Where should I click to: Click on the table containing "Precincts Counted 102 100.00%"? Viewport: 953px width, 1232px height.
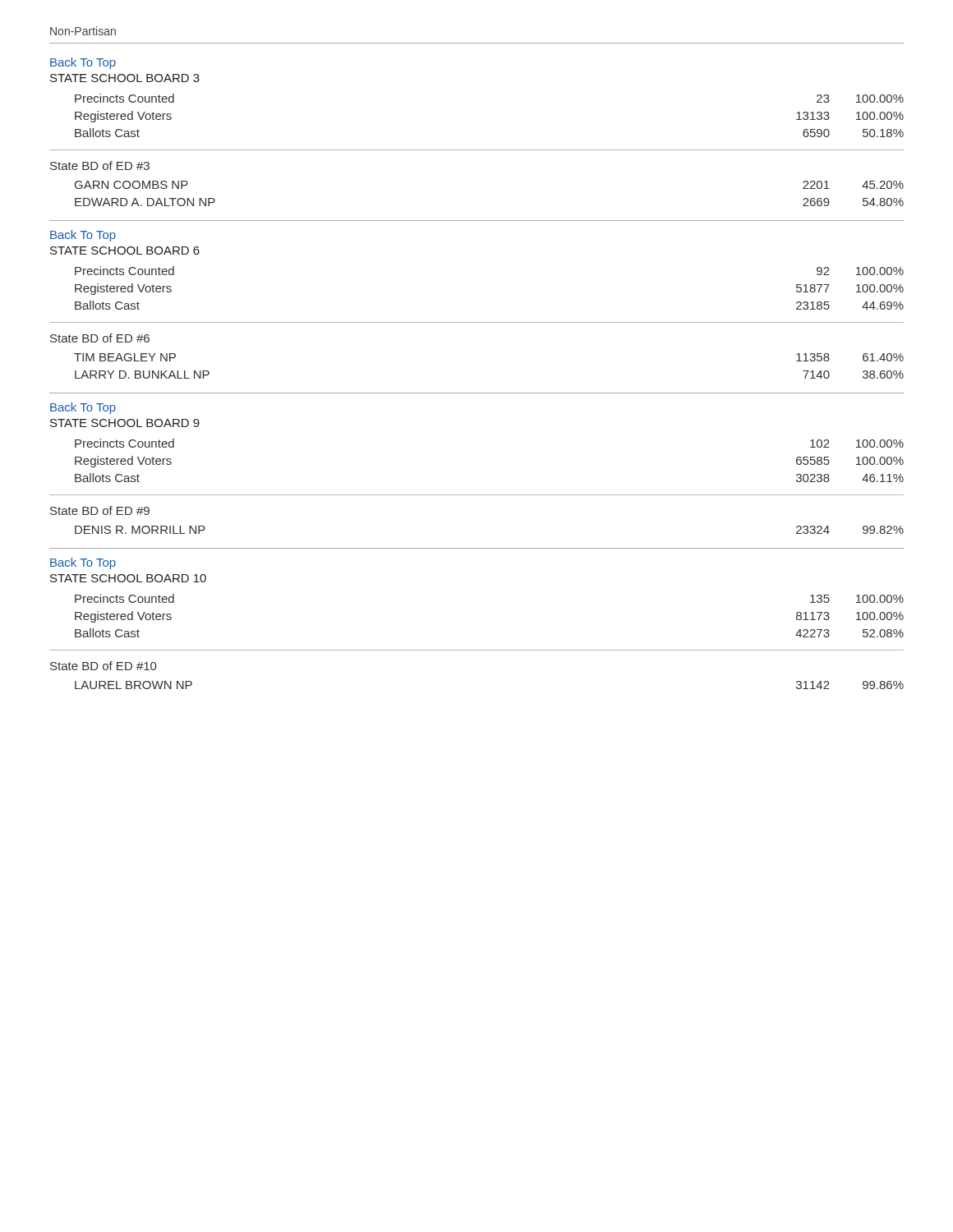(476, 460)
